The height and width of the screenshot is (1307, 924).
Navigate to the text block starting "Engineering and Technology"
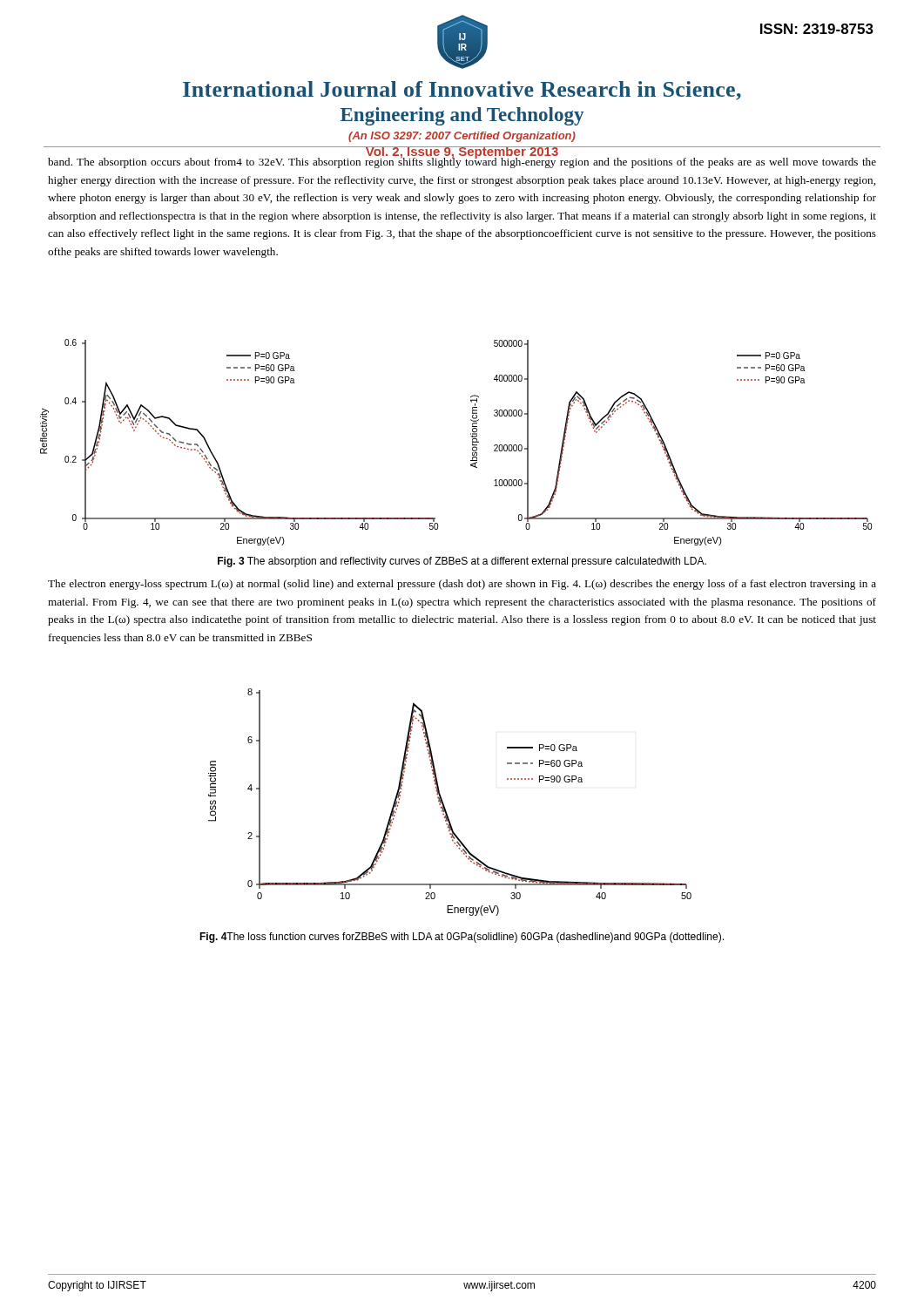point(462,115)
